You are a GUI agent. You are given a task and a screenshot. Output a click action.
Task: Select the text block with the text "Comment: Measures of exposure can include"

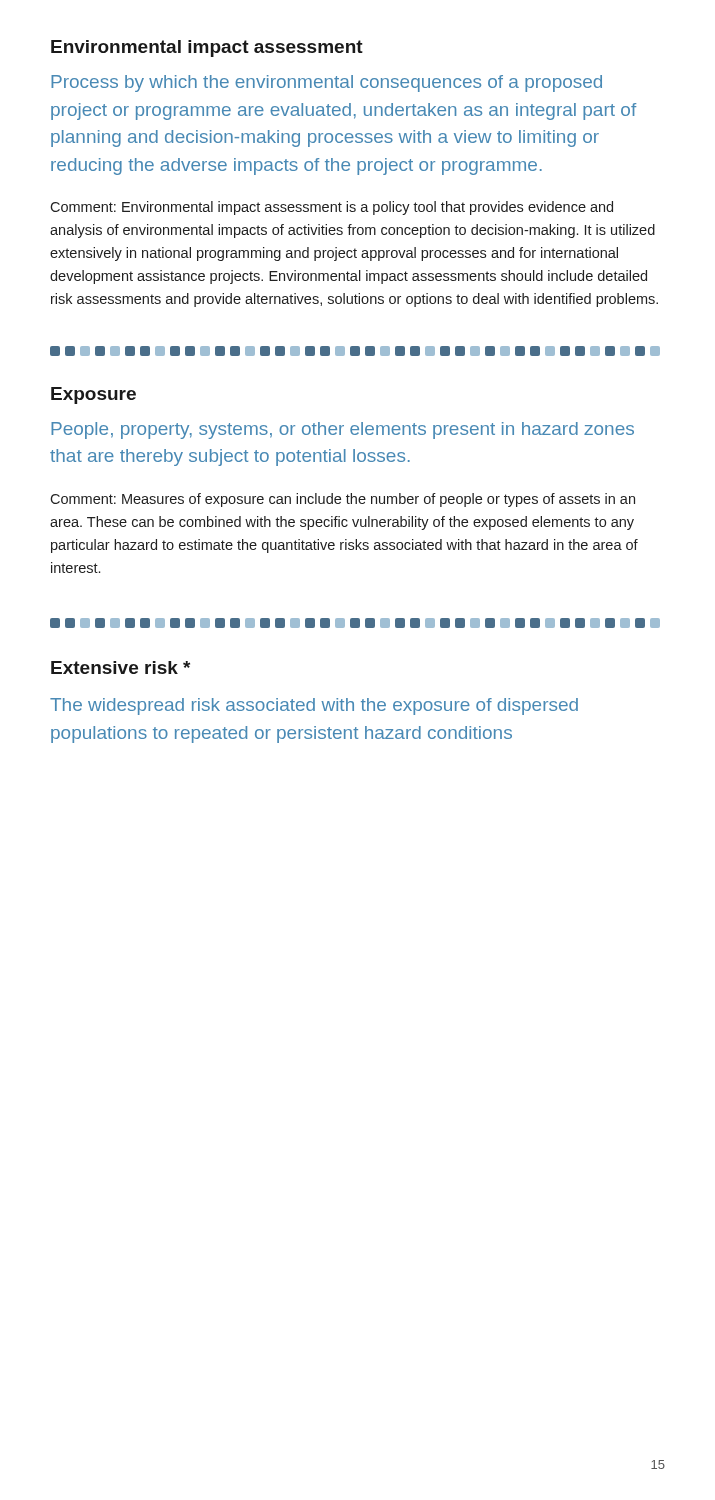point(344,533)
